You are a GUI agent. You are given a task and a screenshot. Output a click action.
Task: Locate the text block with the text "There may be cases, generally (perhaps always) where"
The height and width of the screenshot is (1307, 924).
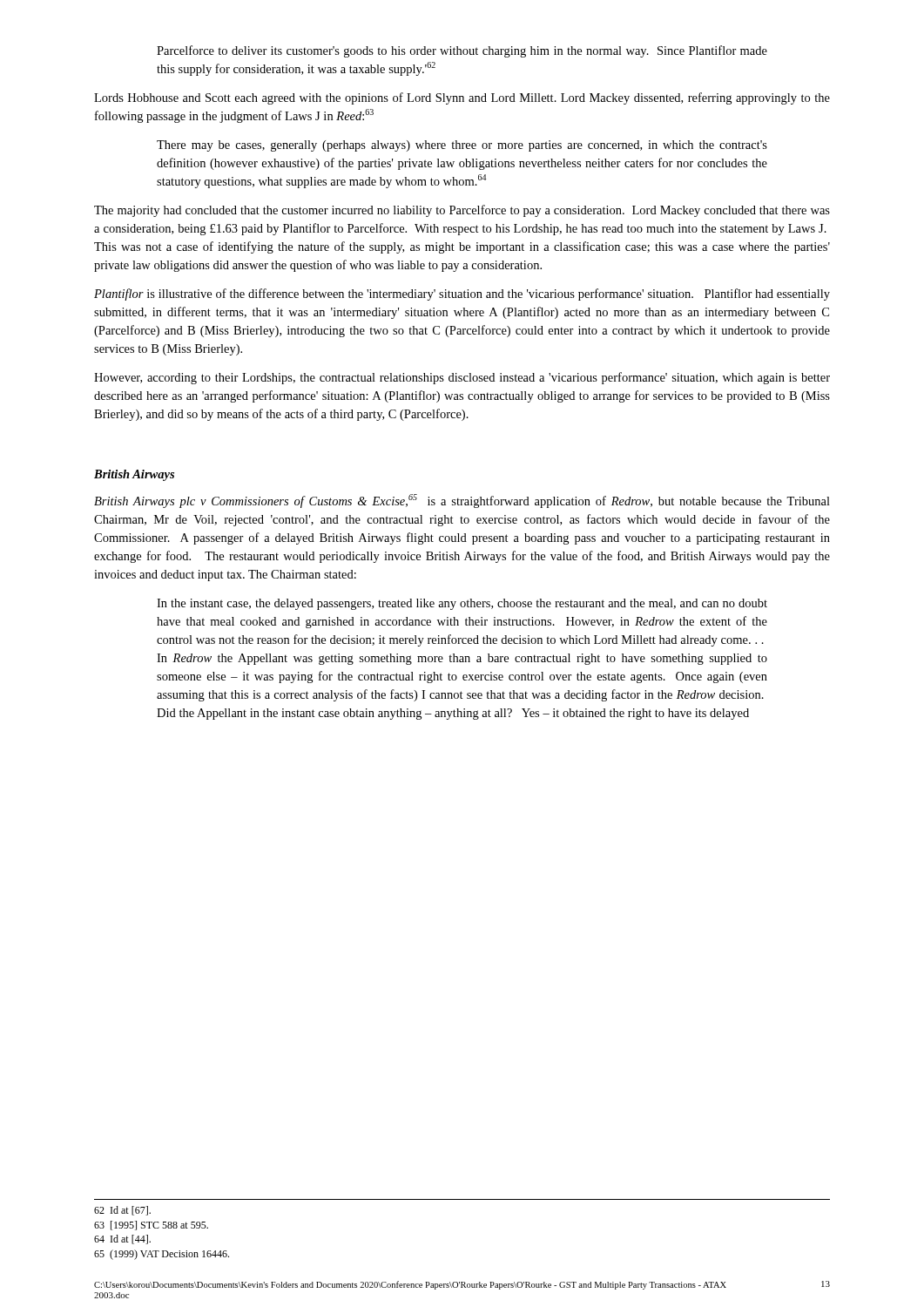(x=462, y=163)
